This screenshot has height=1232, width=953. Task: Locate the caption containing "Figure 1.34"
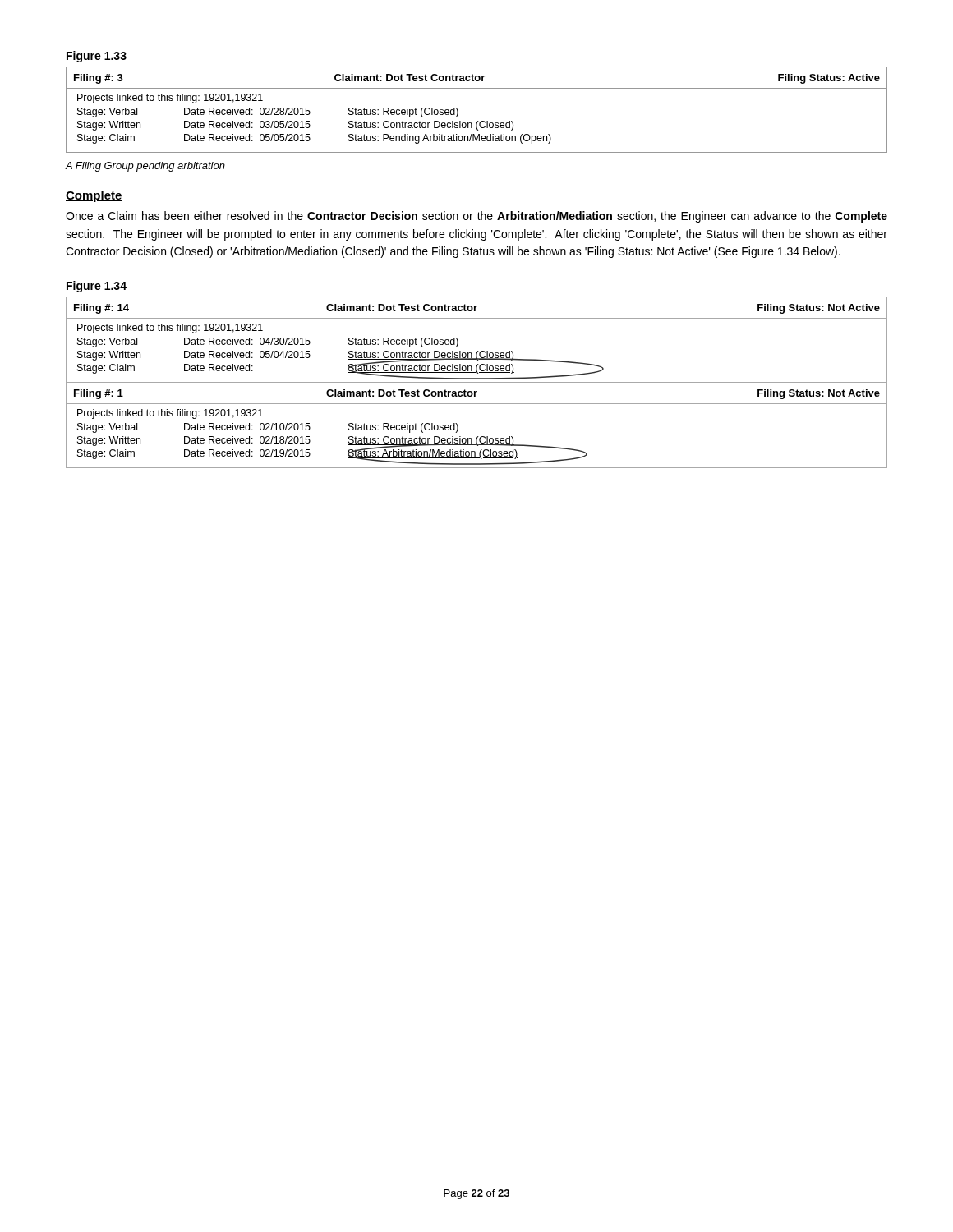[x=96, y=286]
